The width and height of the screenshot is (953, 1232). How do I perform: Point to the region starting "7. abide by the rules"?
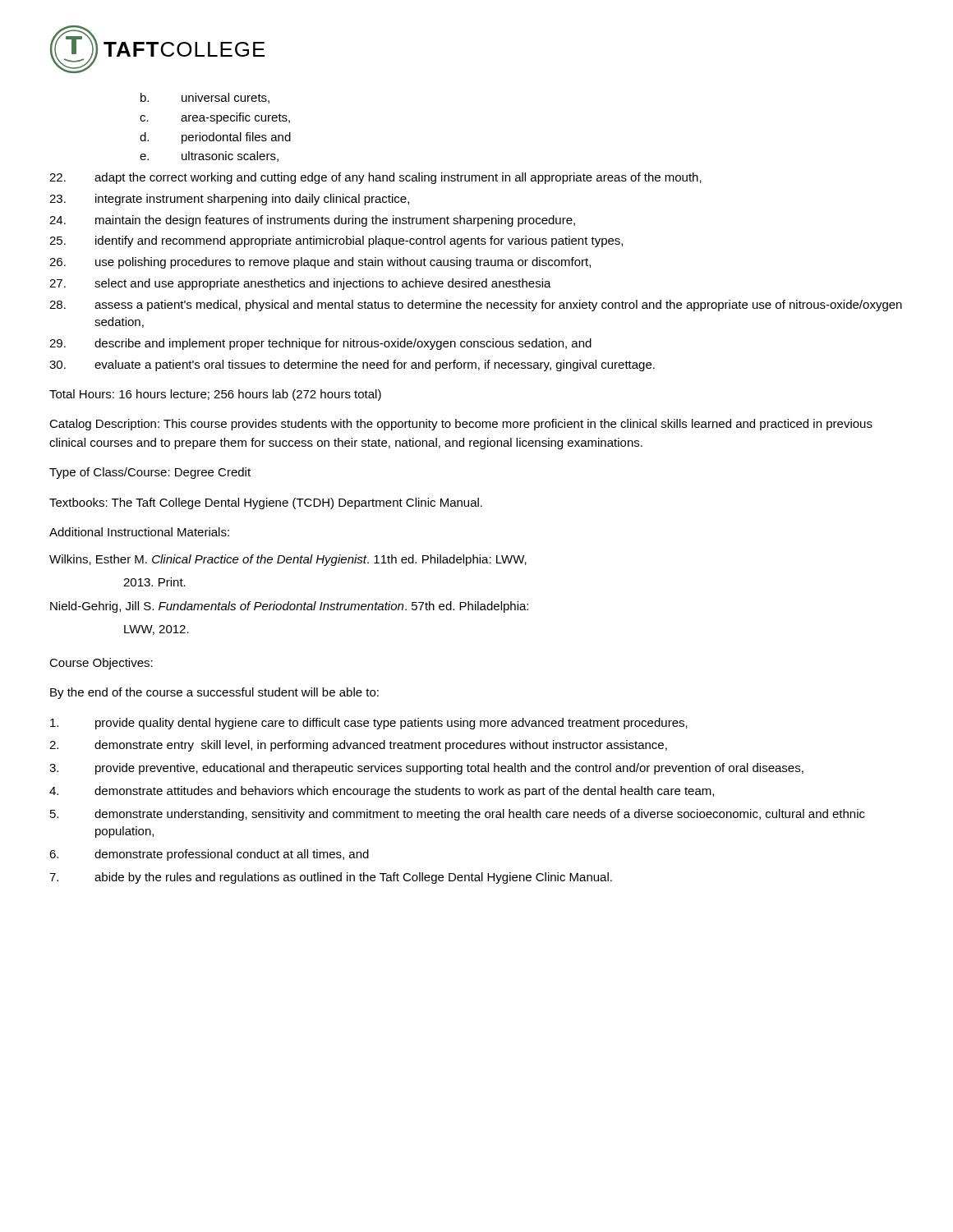pyautogui.click(x=476, y=877)
